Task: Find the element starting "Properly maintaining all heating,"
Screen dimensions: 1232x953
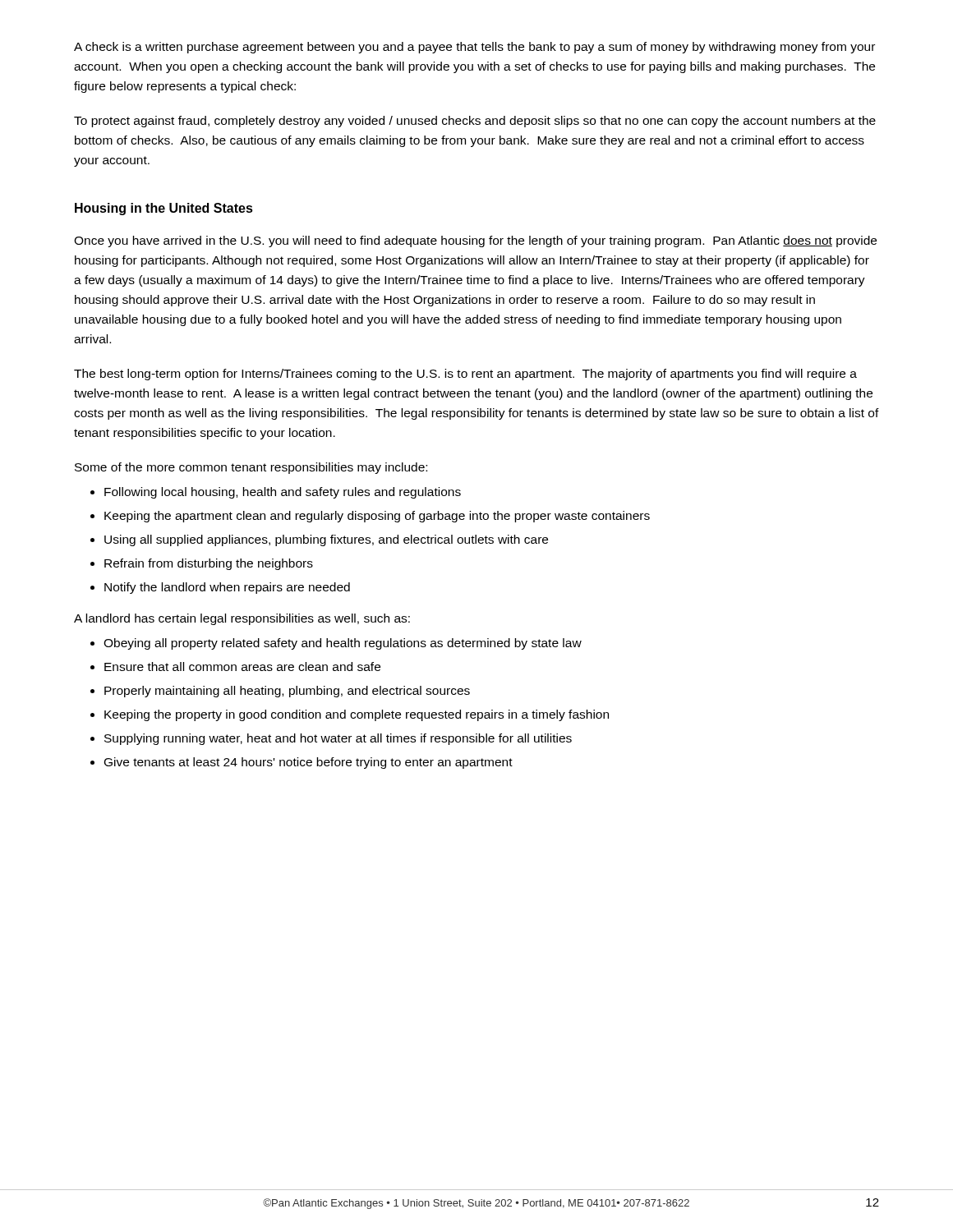Action: [x=287, y=692]
